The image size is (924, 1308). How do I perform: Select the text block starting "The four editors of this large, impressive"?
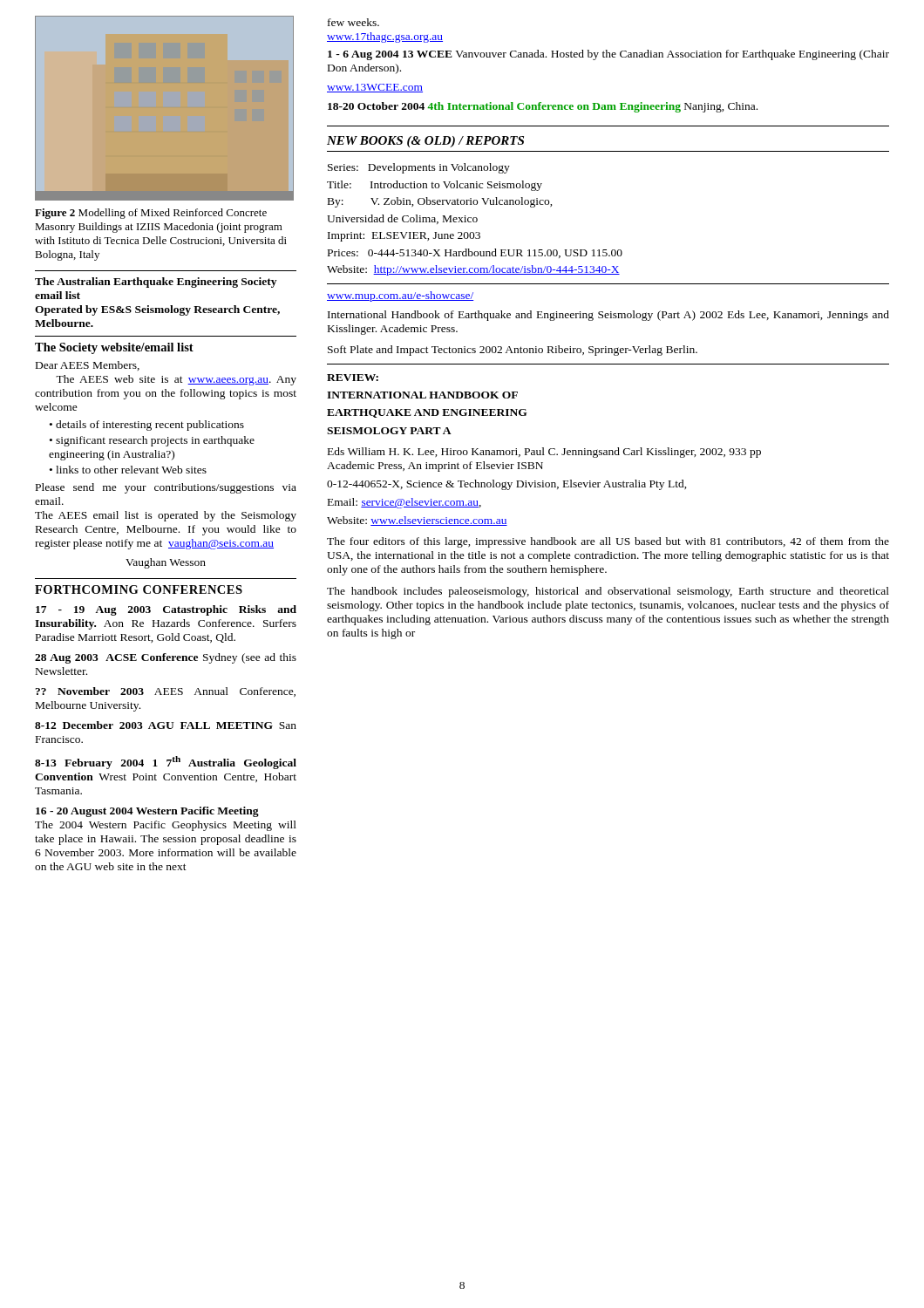608,555
